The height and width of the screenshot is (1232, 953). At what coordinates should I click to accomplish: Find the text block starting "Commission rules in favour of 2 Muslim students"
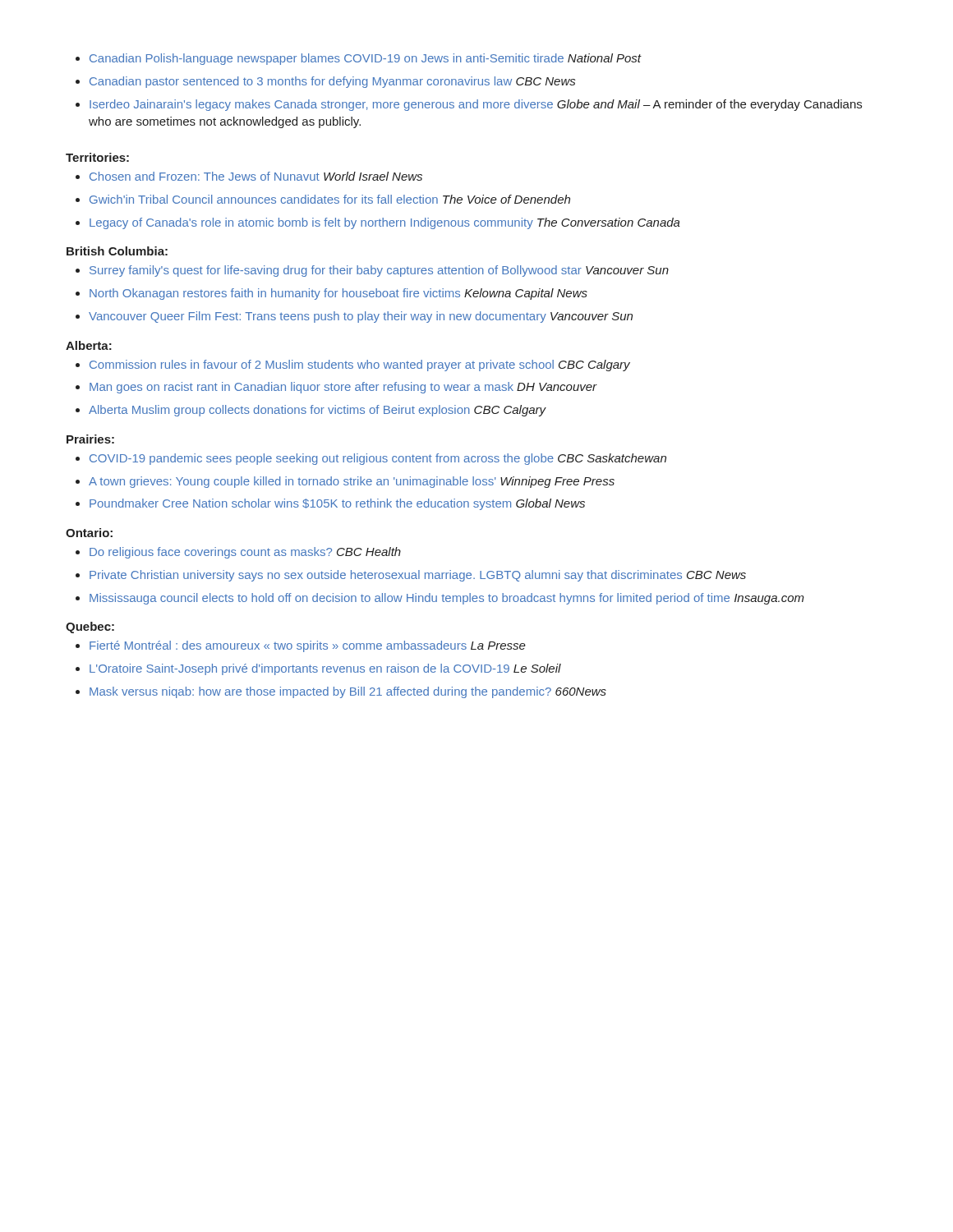coord(476,387)
